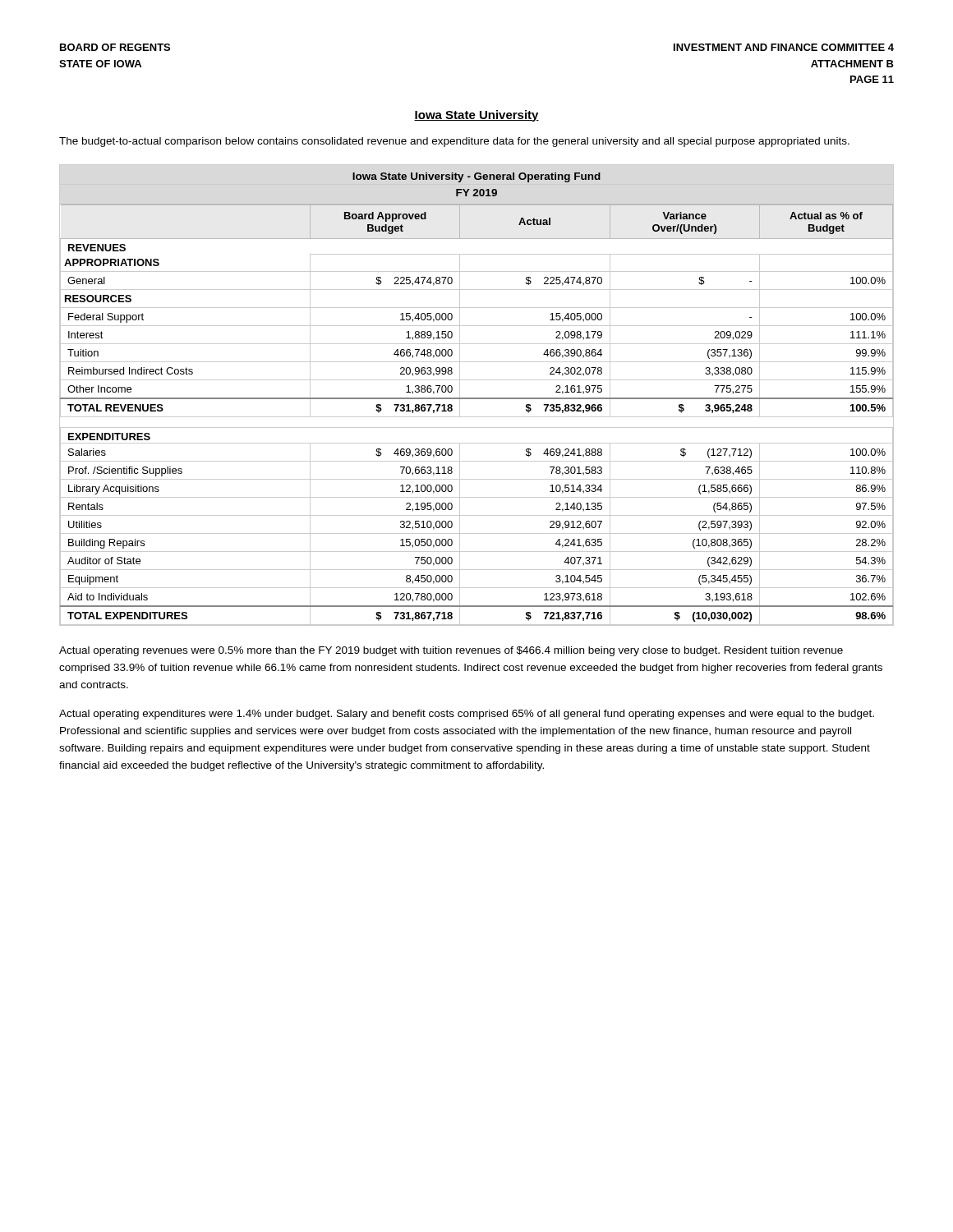Click on the text block that says "The budget-to-actual comparison below contains consolidated revenue and"
Image resolution: width=953 pixels, height=1232 pixels.
(455, 140)
